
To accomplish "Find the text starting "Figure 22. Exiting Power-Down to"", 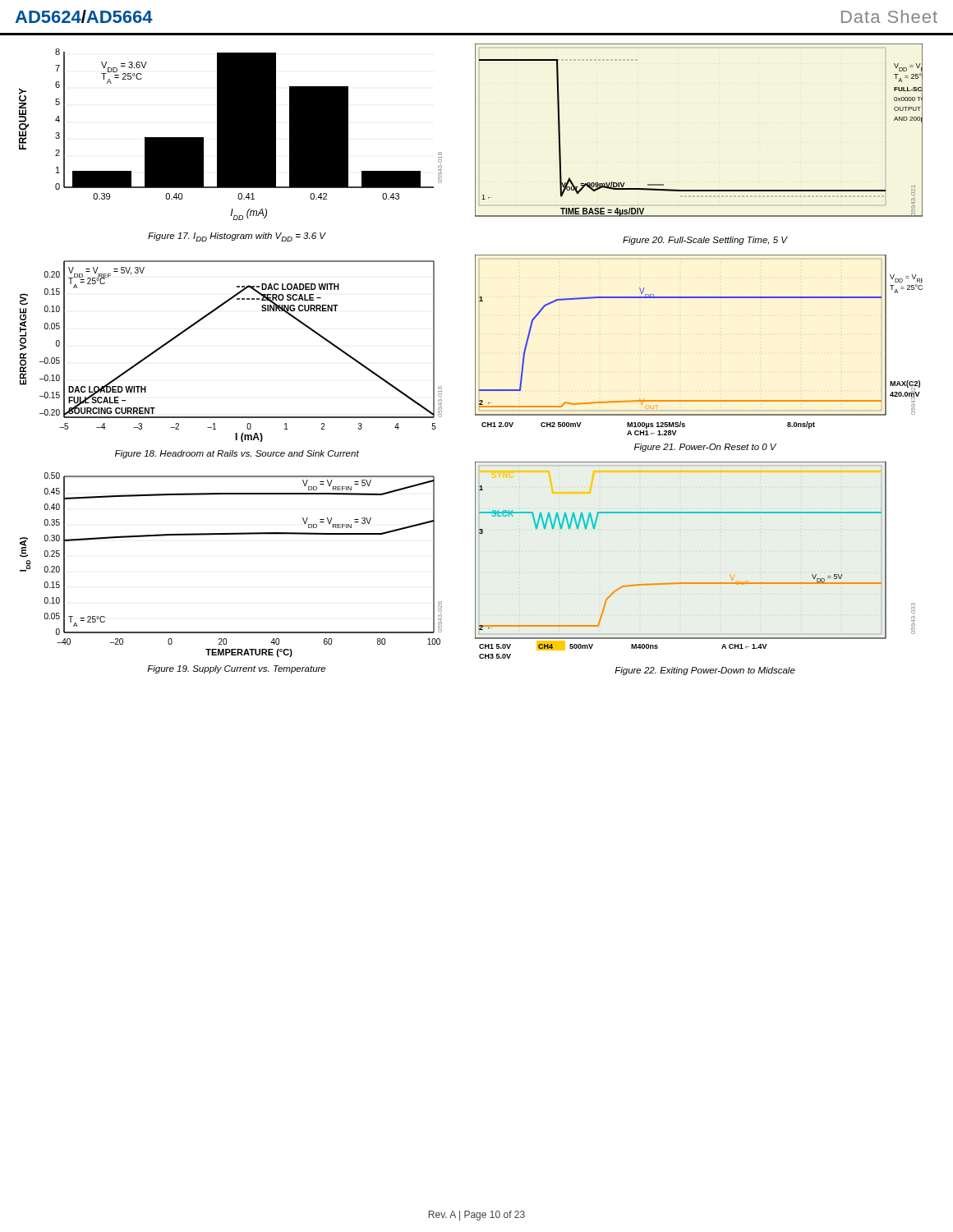I will [705, 670].
